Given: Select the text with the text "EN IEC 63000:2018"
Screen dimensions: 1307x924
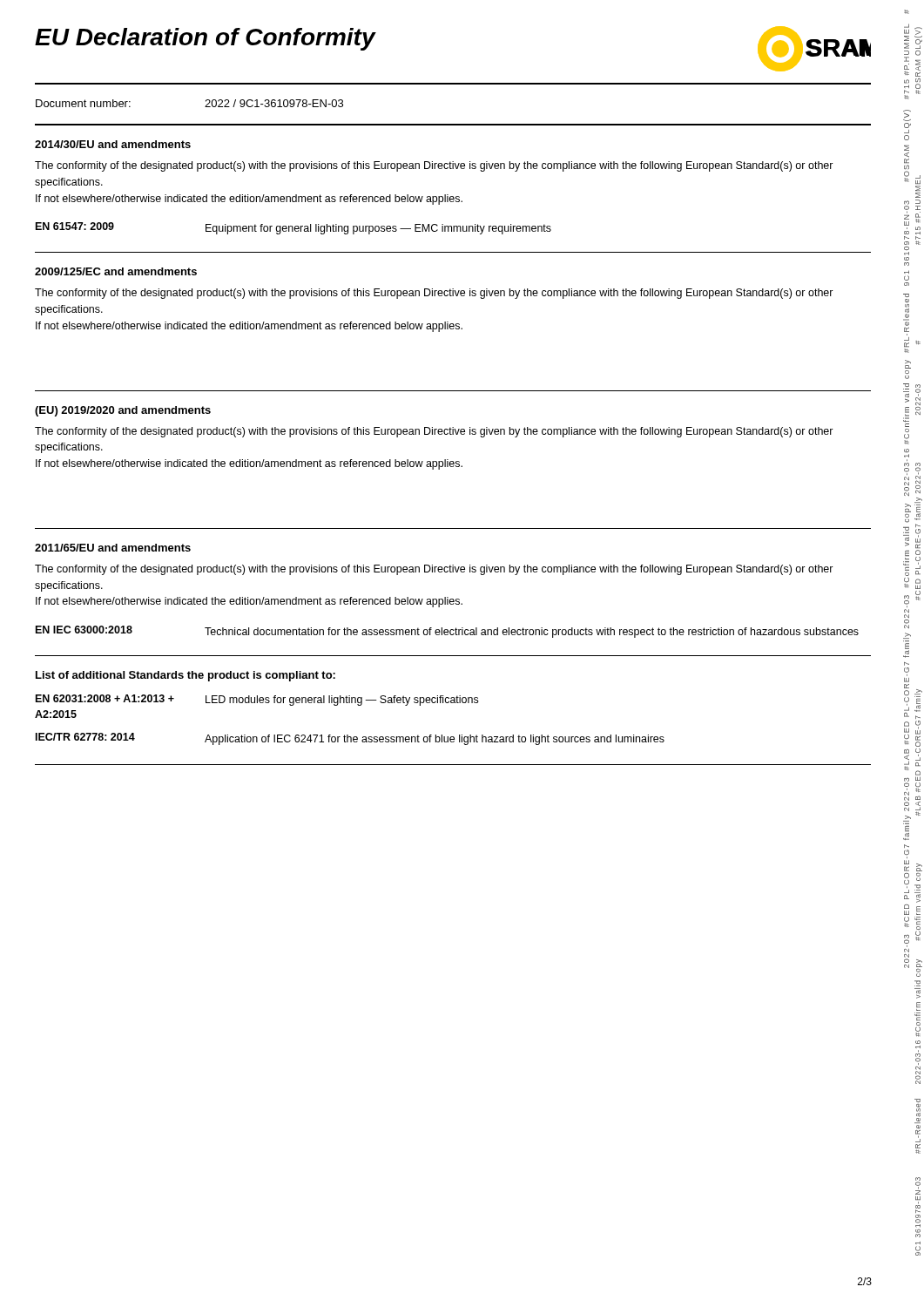Looking at the screenshot, I should pos(84,630).
